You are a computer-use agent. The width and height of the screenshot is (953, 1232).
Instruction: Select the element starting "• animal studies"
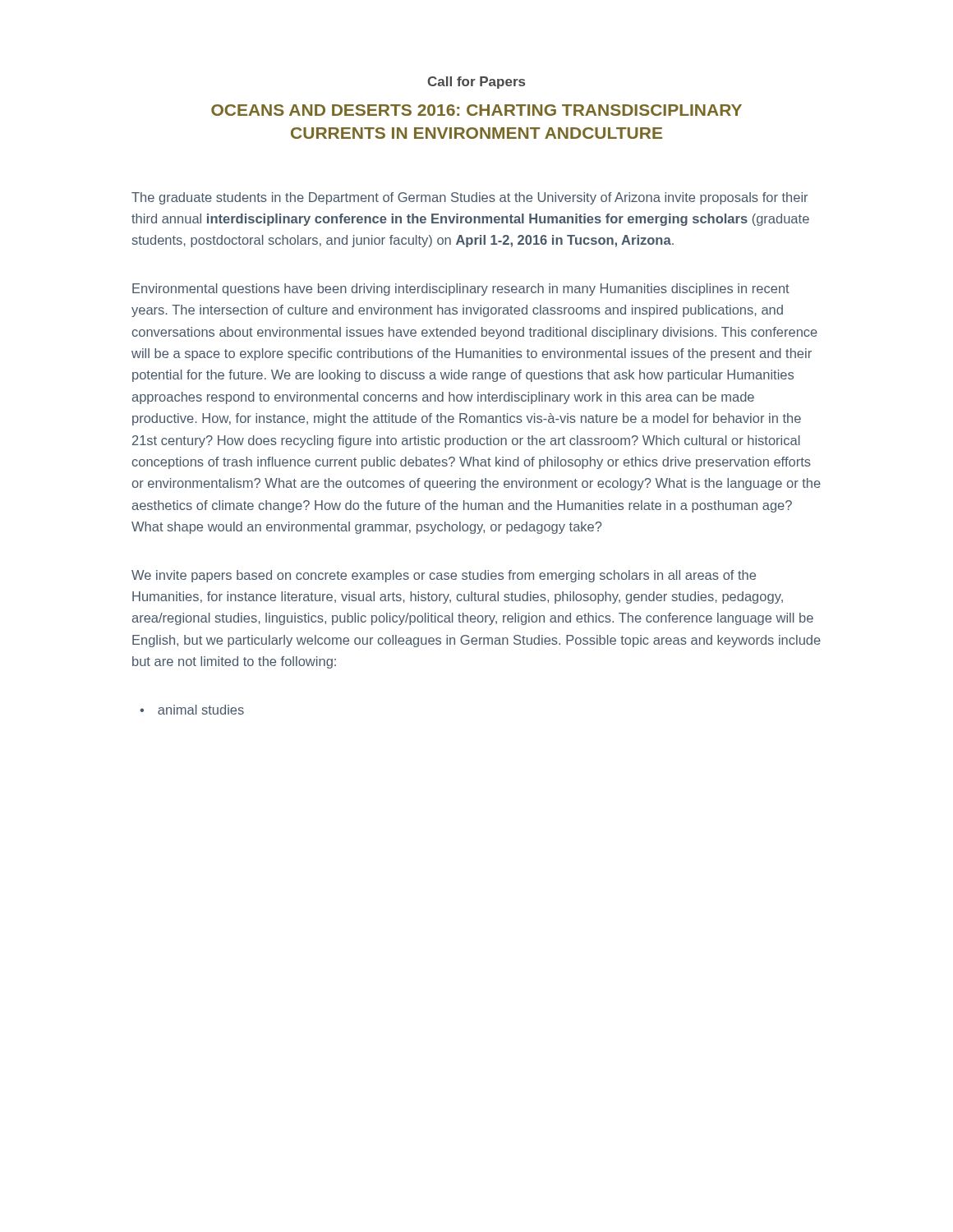pyautogui.click(x=192, y=709)
